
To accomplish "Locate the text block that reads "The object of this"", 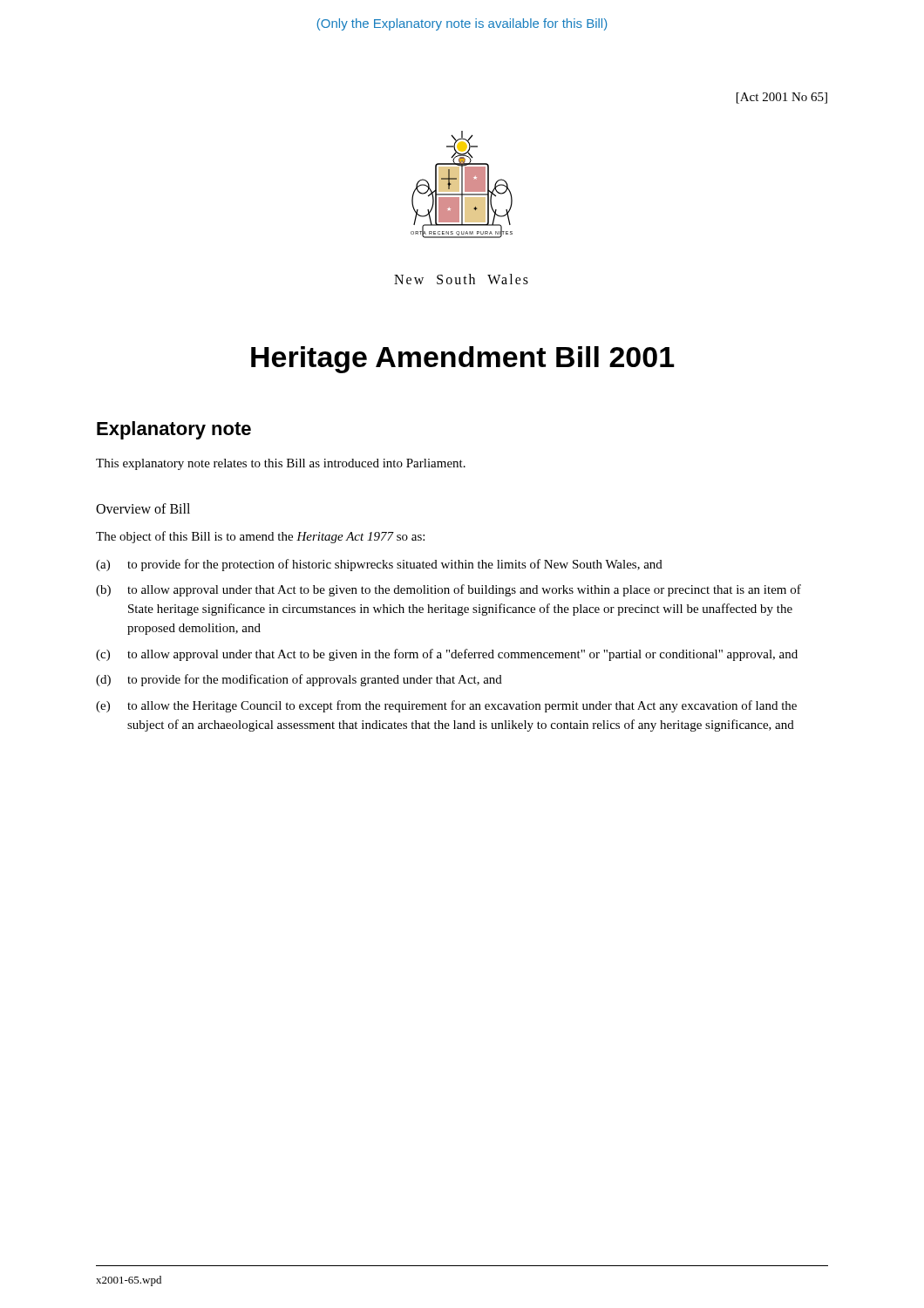I will point(261,536).
